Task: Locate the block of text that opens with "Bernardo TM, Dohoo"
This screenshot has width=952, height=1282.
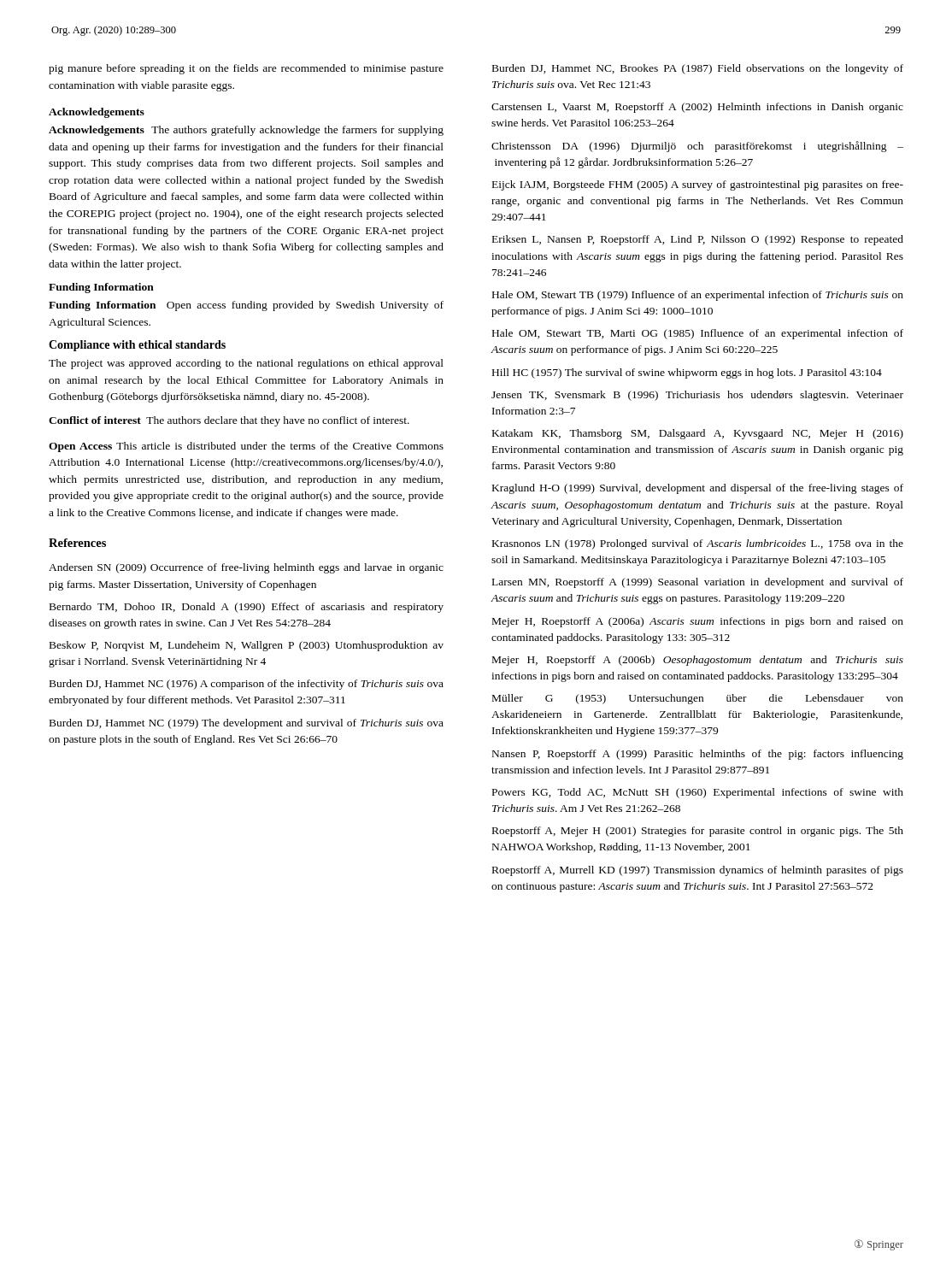Action: 246,614
